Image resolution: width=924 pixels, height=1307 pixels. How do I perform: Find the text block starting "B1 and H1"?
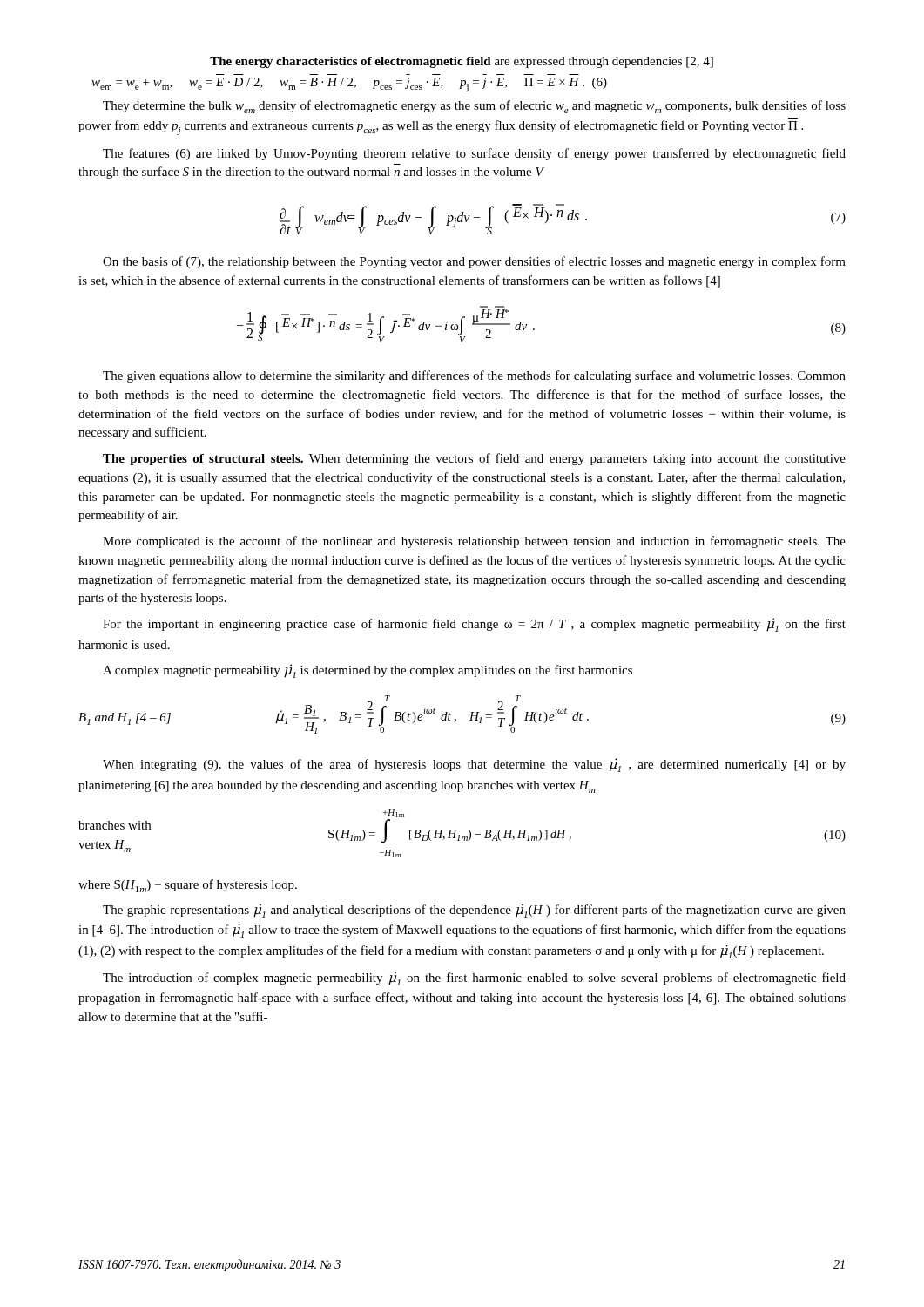(462, 719)
